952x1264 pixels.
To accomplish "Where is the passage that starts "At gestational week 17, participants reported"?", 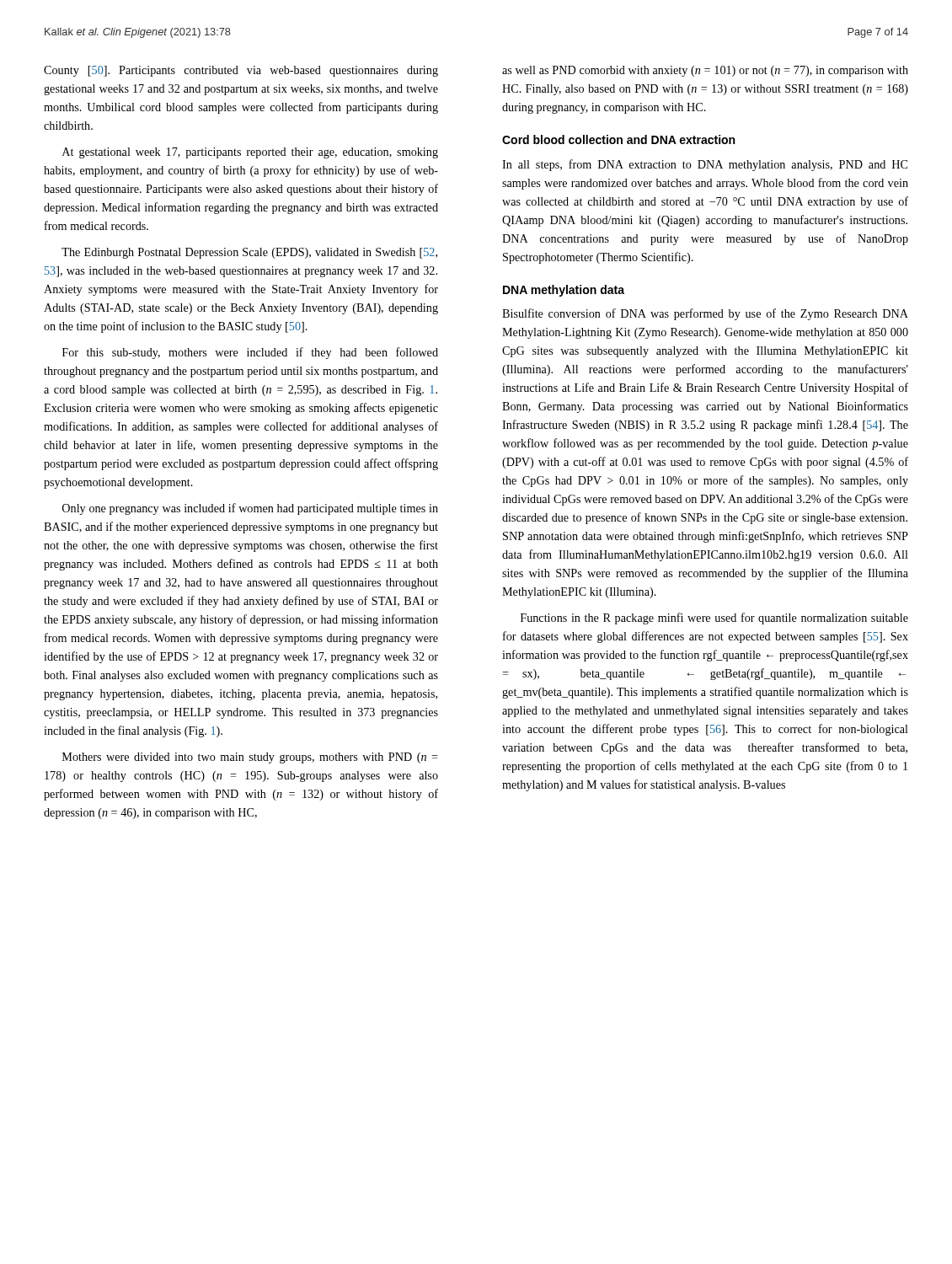I will pyautogui.click(x=241, y=189).
